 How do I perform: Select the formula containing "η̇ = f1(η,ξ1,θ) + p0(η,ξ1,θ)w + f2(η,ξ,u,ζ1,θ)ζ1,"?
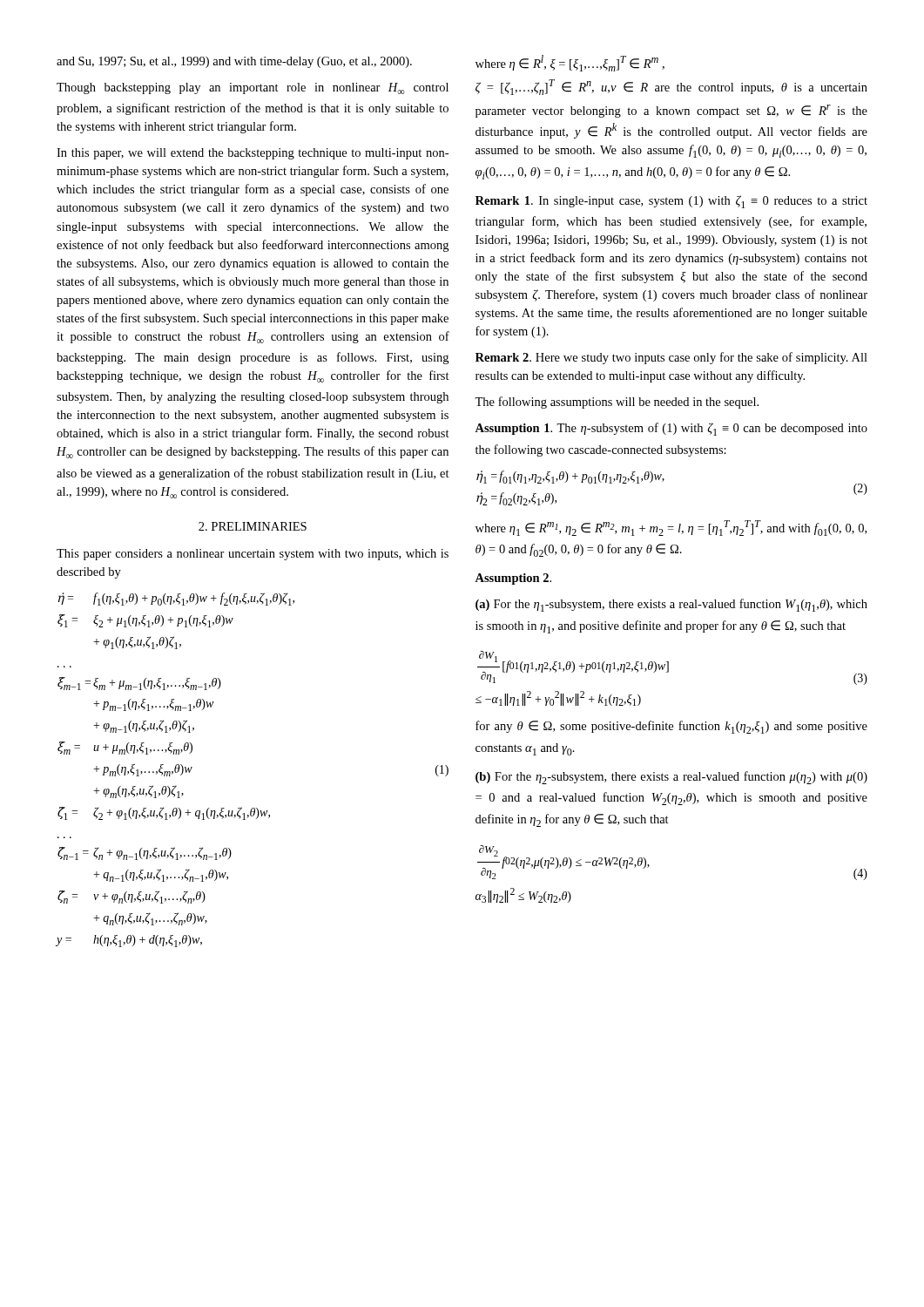click(x=176, y=599)
